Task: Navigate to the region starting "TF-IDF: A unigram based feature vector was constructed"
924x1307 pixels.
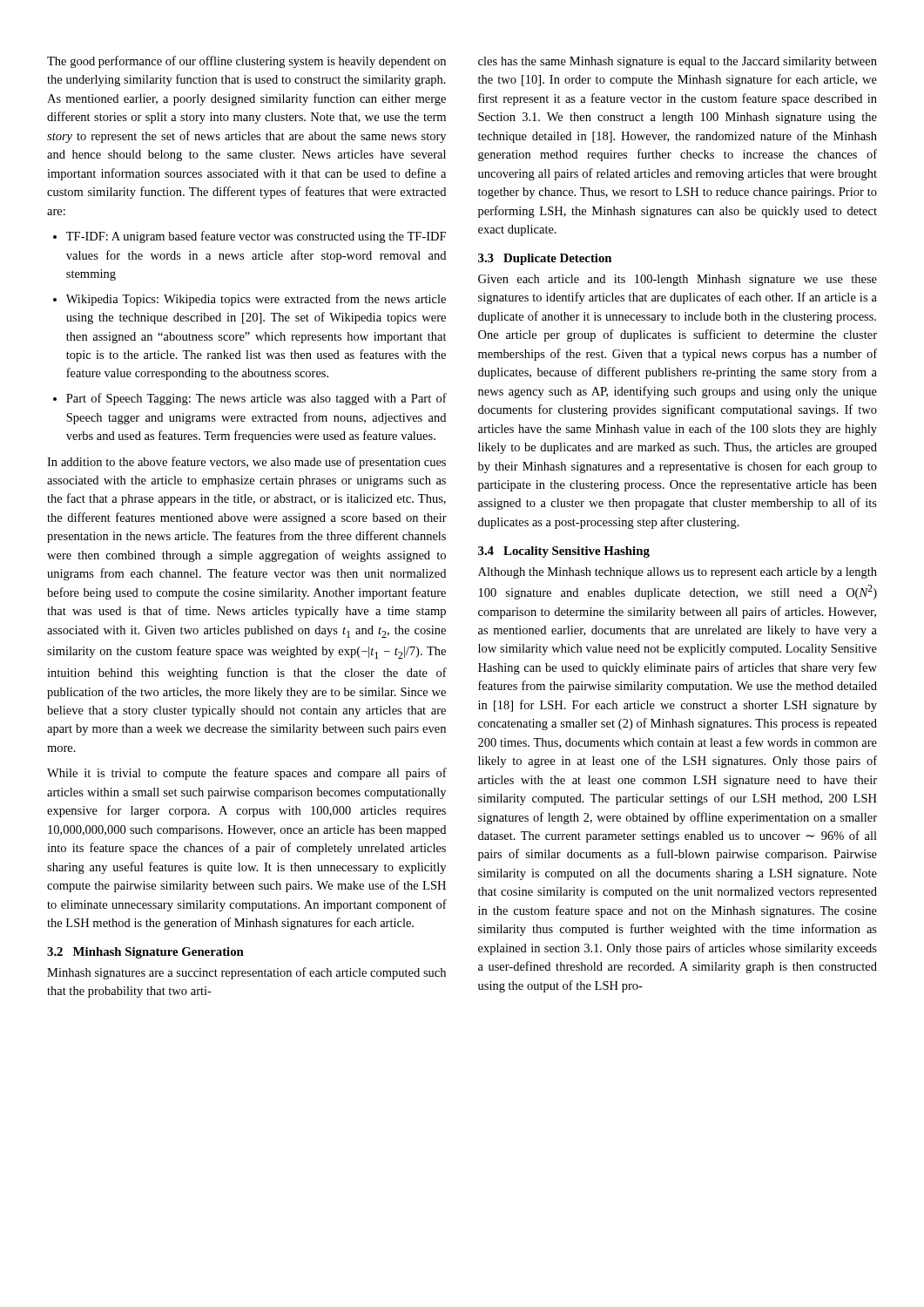Action: click(x=256, y=255)
